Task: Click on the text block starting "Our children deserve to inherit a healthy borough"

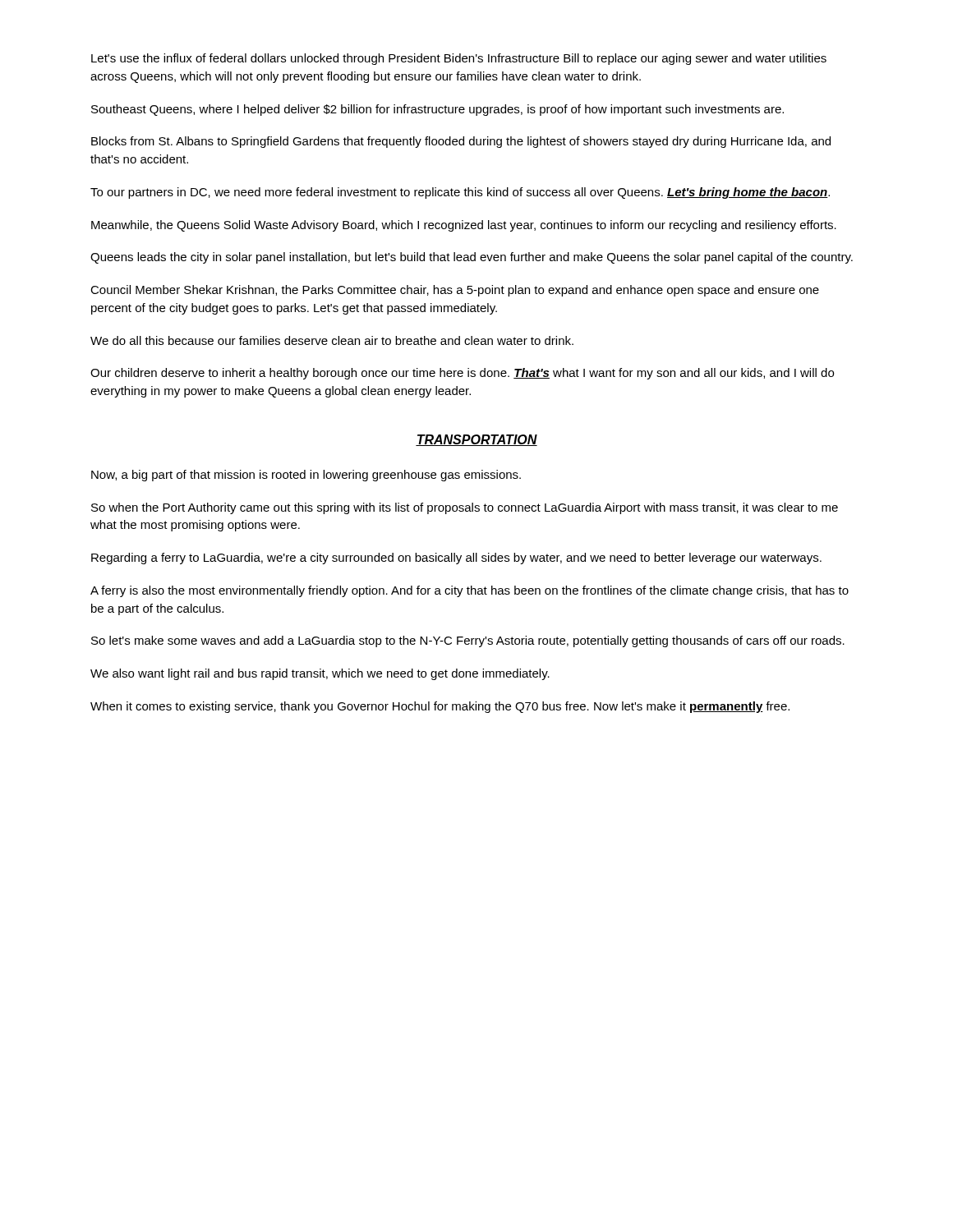Action: pyautogui.click(x=462, y=382)
